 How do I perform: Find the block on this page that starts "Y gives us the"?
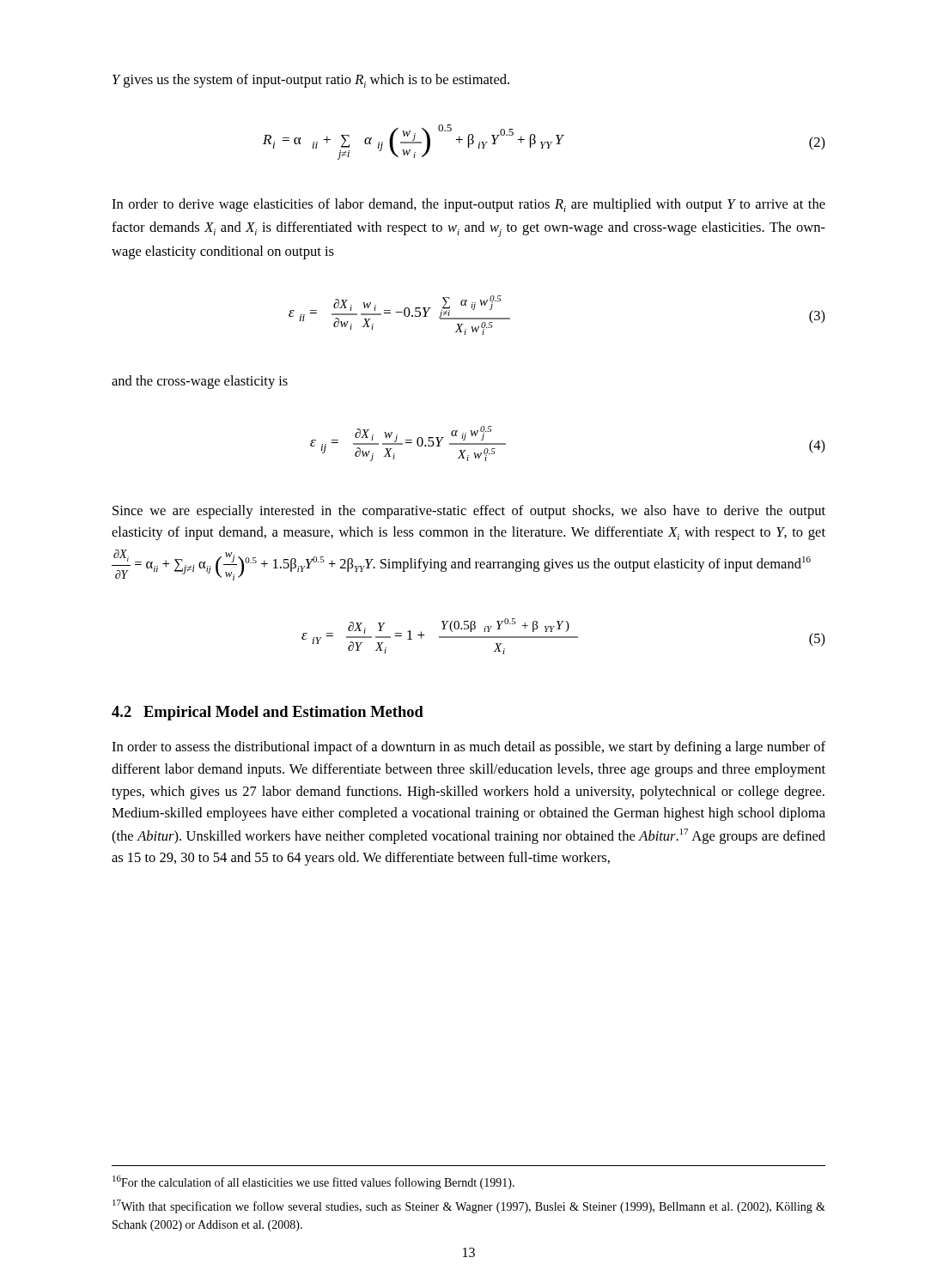click(468, 80)
